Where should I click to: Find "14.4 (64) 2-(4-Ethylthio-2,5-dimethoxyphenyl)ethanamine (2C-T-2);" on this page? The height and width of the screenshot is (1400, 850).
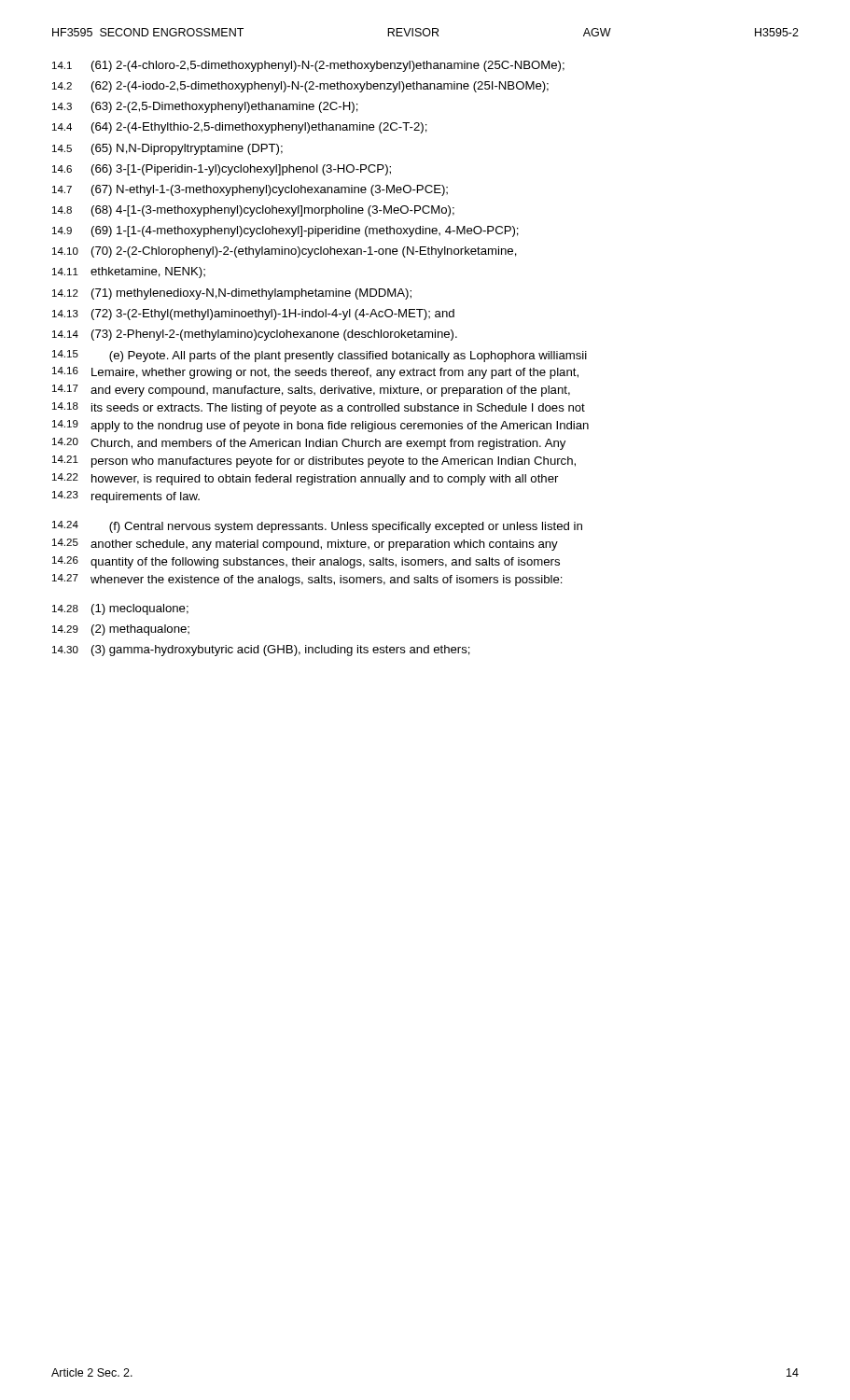(425, 127)
